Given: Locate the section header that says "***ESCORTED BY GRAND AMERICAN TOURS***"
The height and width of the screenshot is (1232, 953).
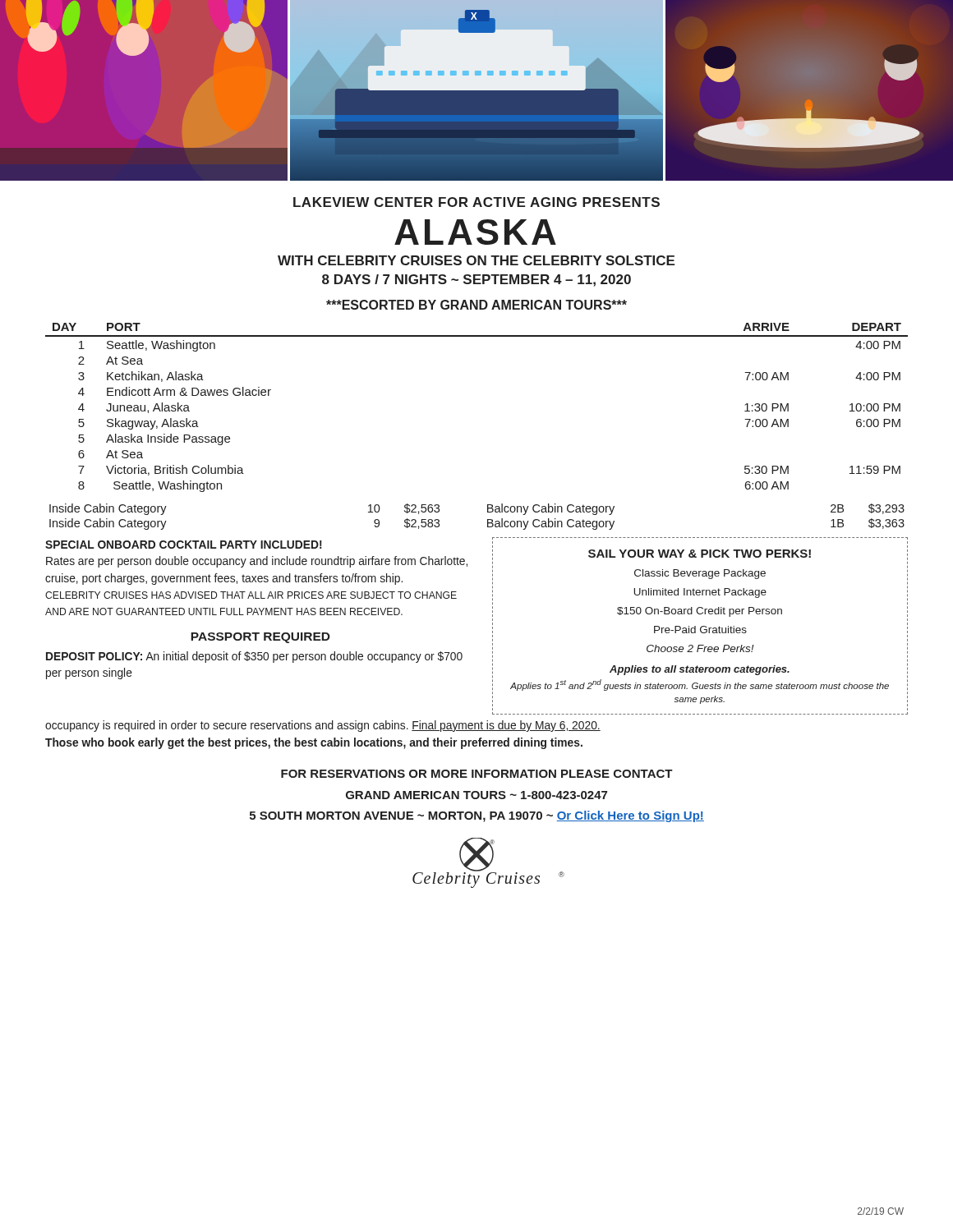Looking at the screenshot, I should 476,305.
